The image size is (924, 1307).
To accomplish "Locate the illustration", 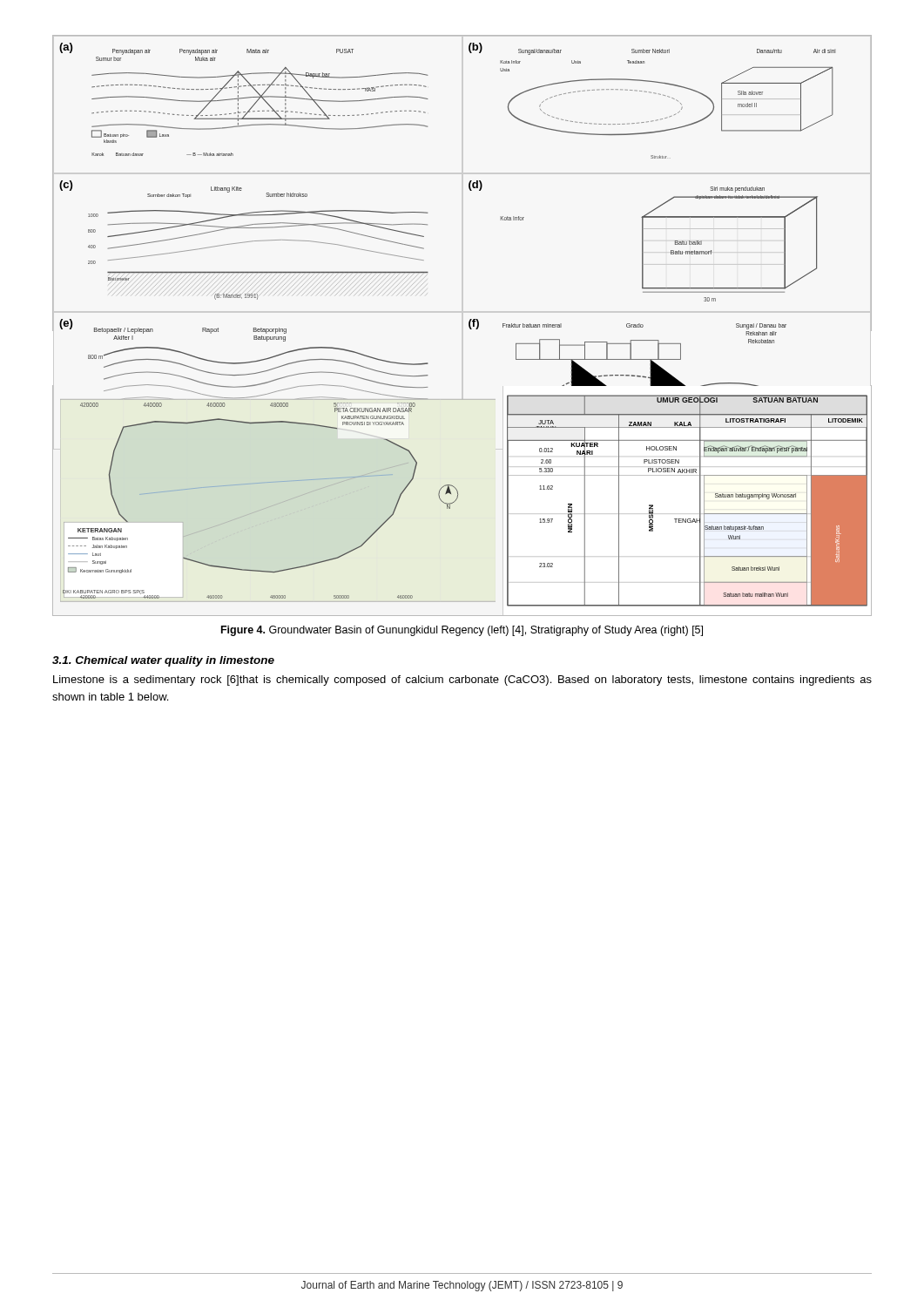I will (x=462, y=183).
